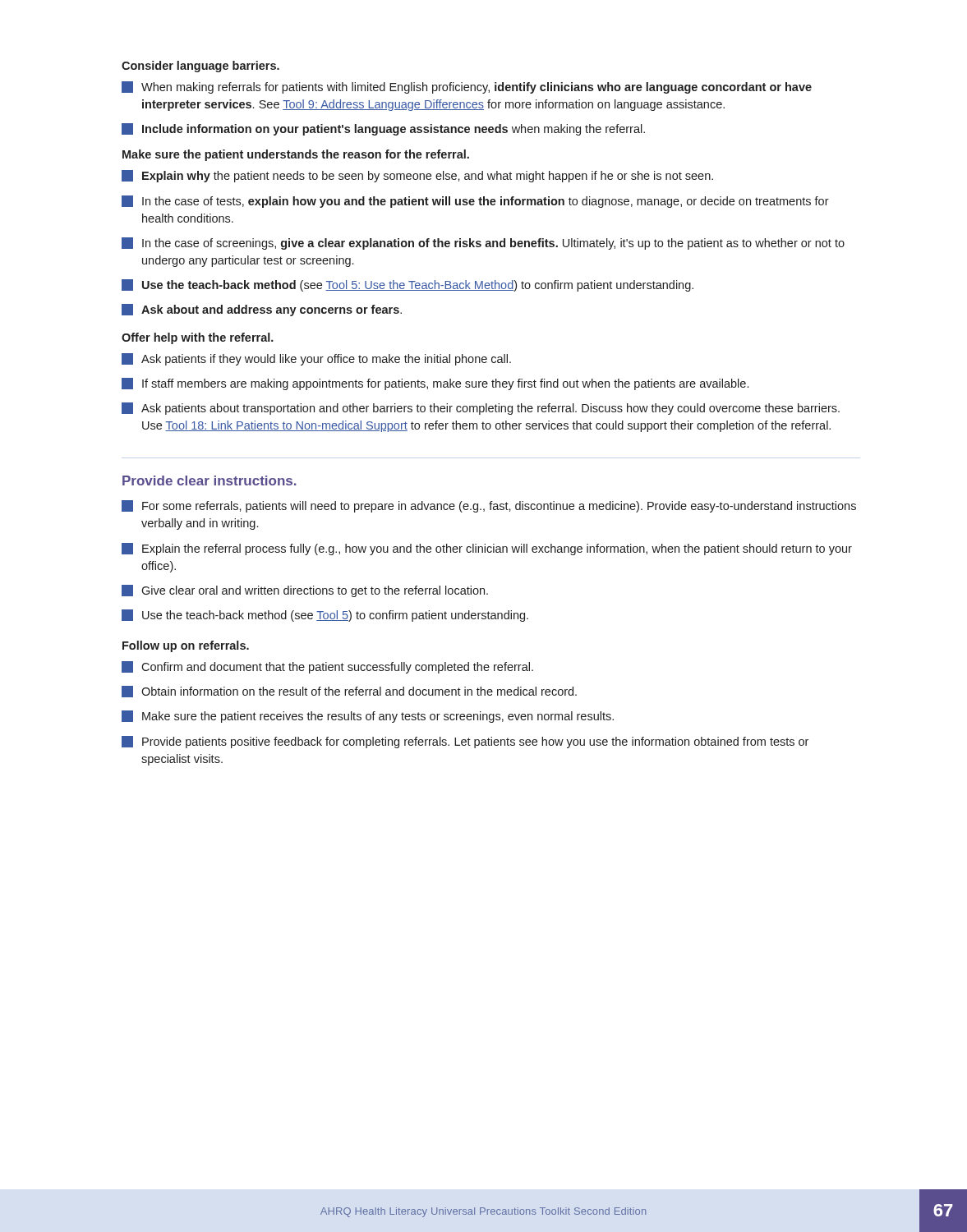Locate the text starting "Use the teach-back method (see Tool 5) to"

[491, 616]
